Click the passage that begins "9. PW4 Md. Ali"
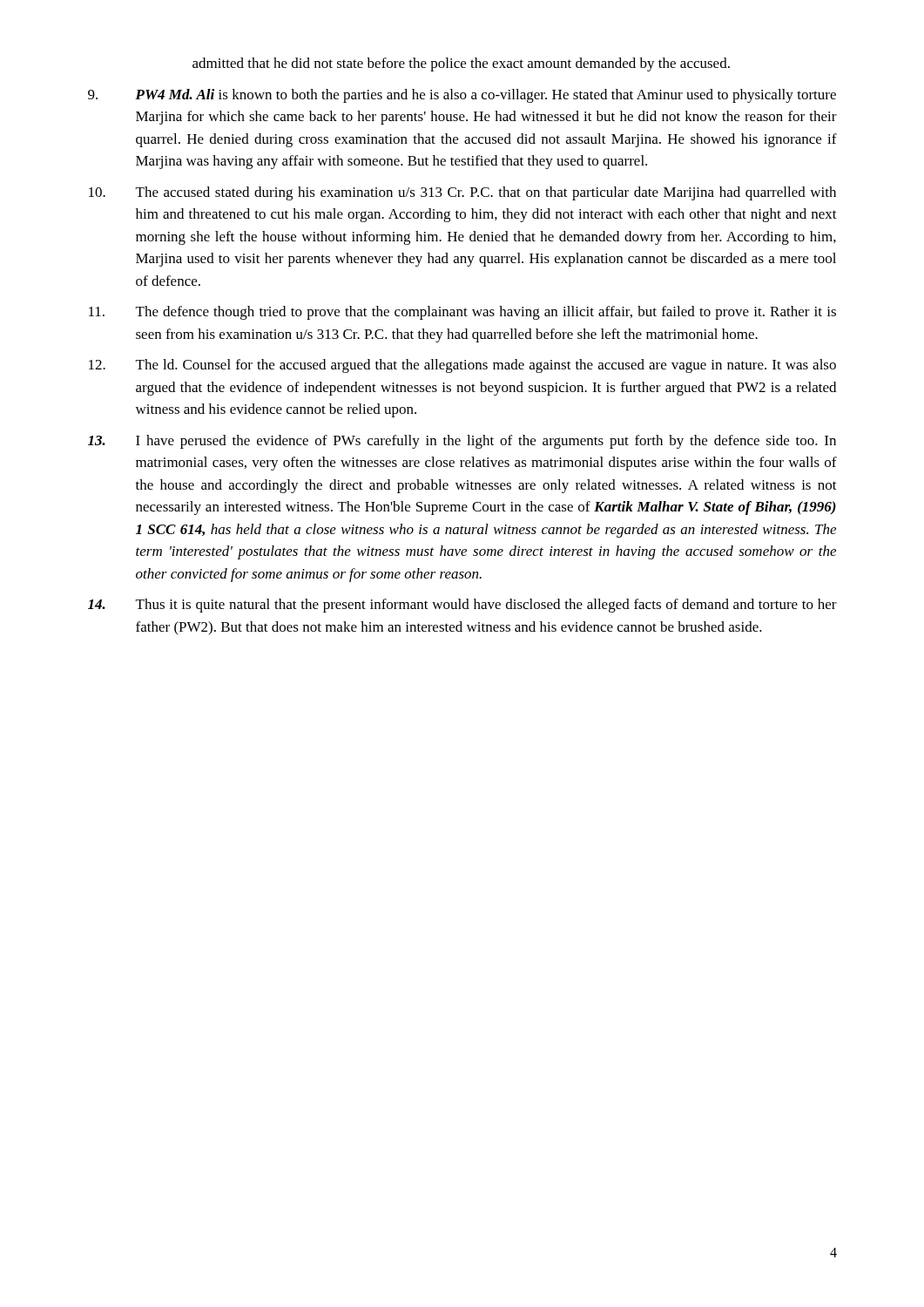924x1307 pixels. pyautogui.click(x=462, y=128)
